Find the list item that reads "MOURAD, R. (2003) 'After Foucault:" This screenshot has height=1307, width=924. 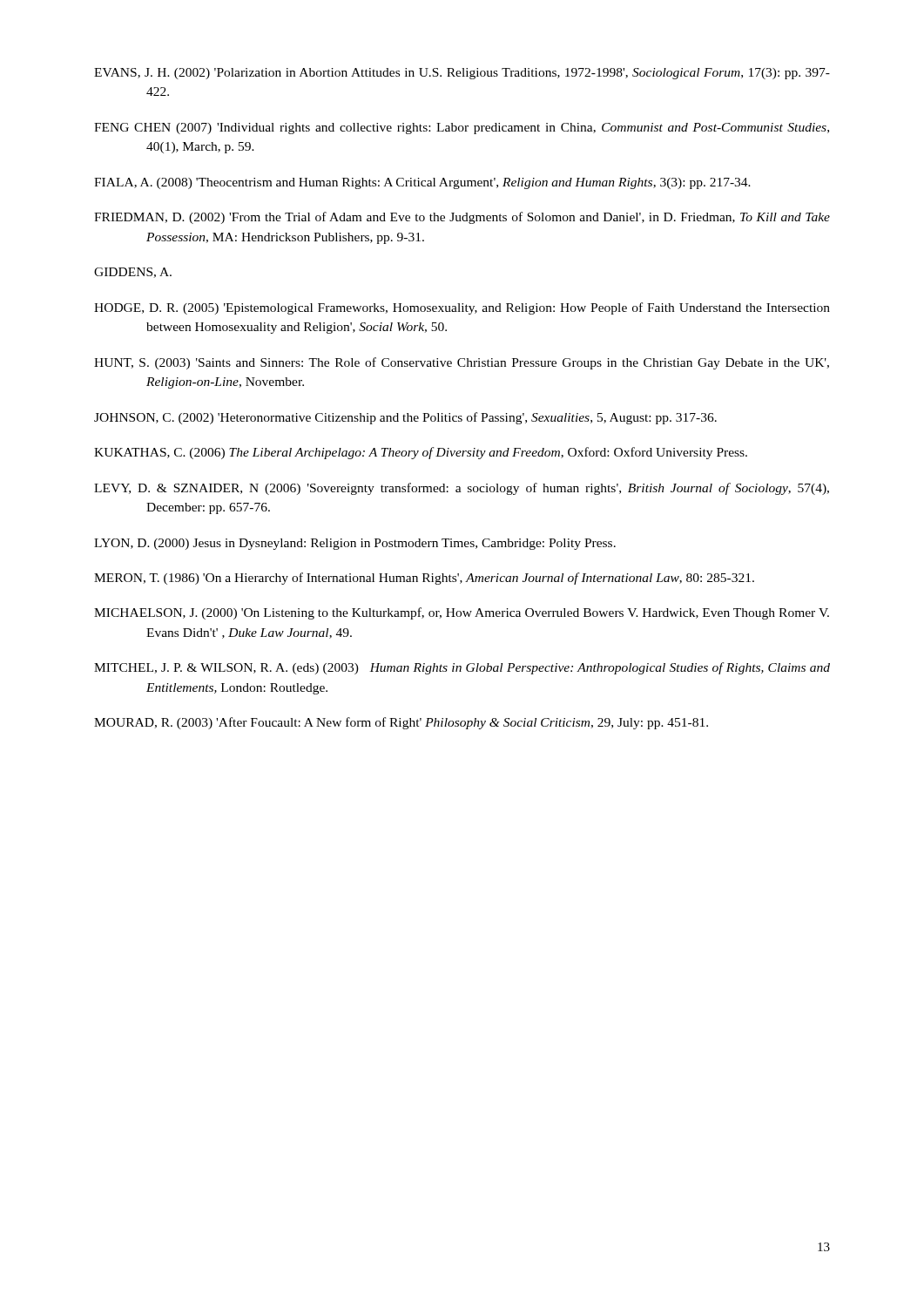[402, 722]
